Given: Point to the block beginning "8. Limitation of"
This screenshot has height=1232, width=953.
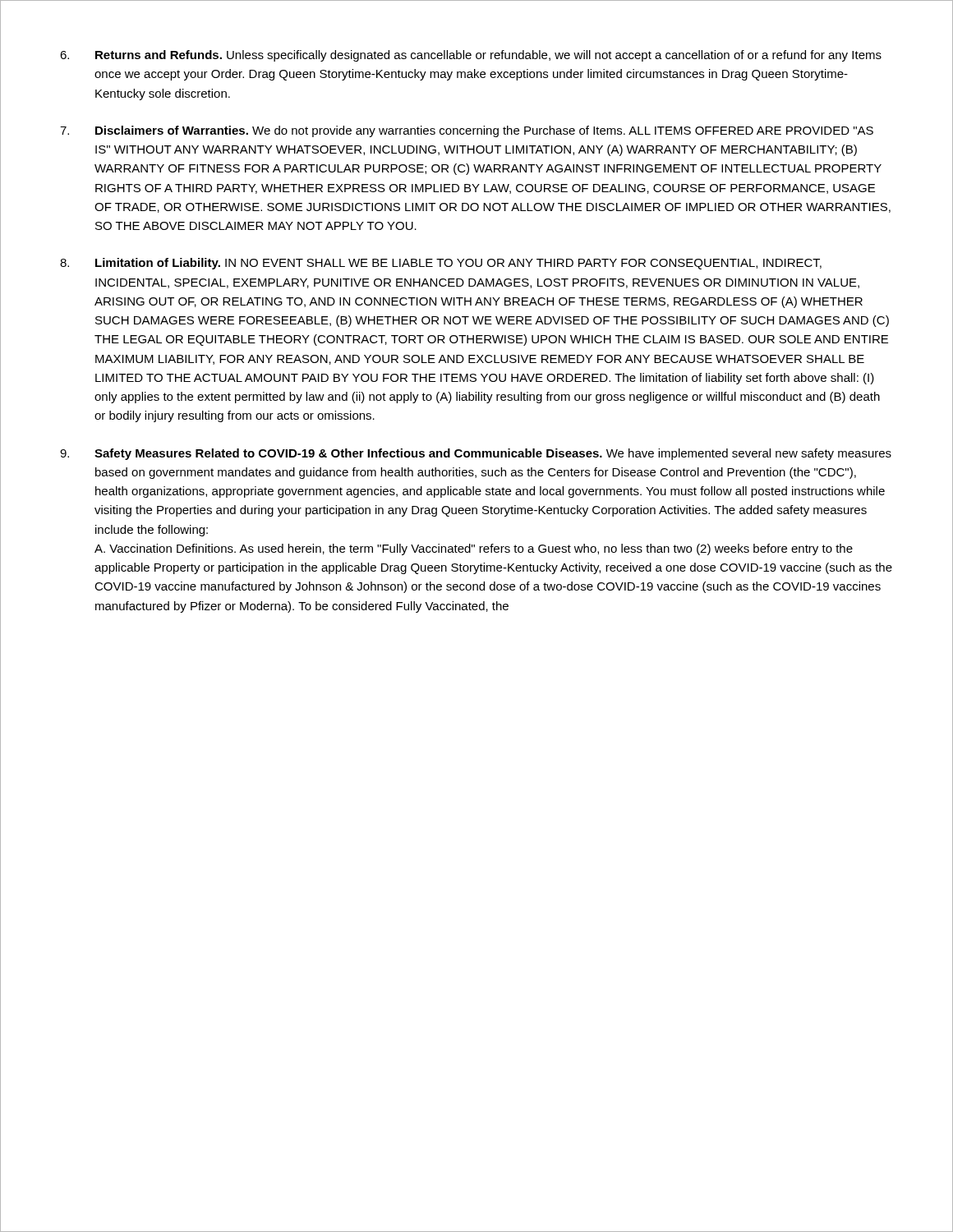Looking at the screenshot, I should coord(476,339).
